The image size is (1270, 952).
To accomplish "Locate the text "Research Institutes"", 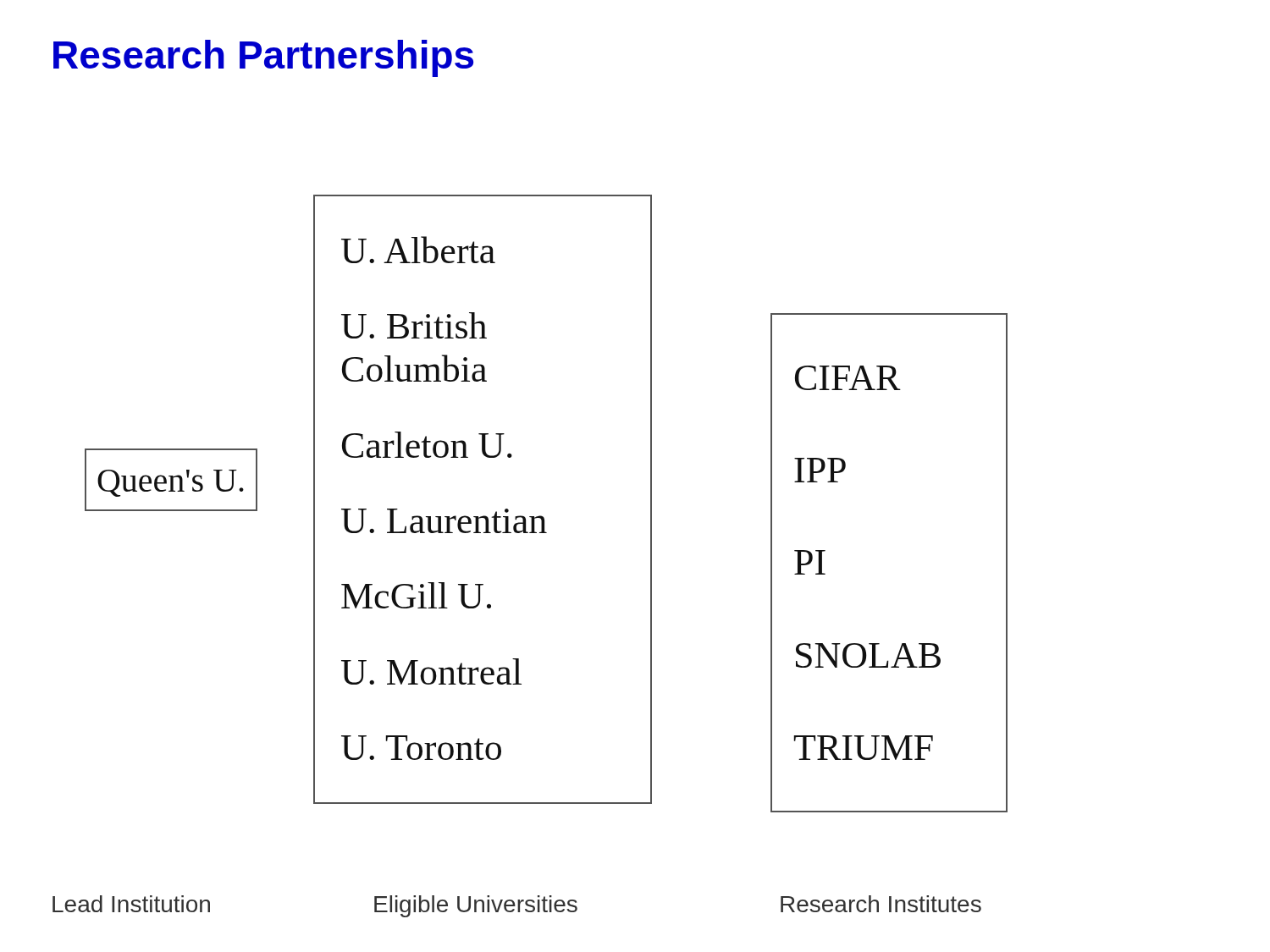I will (880, 904).
